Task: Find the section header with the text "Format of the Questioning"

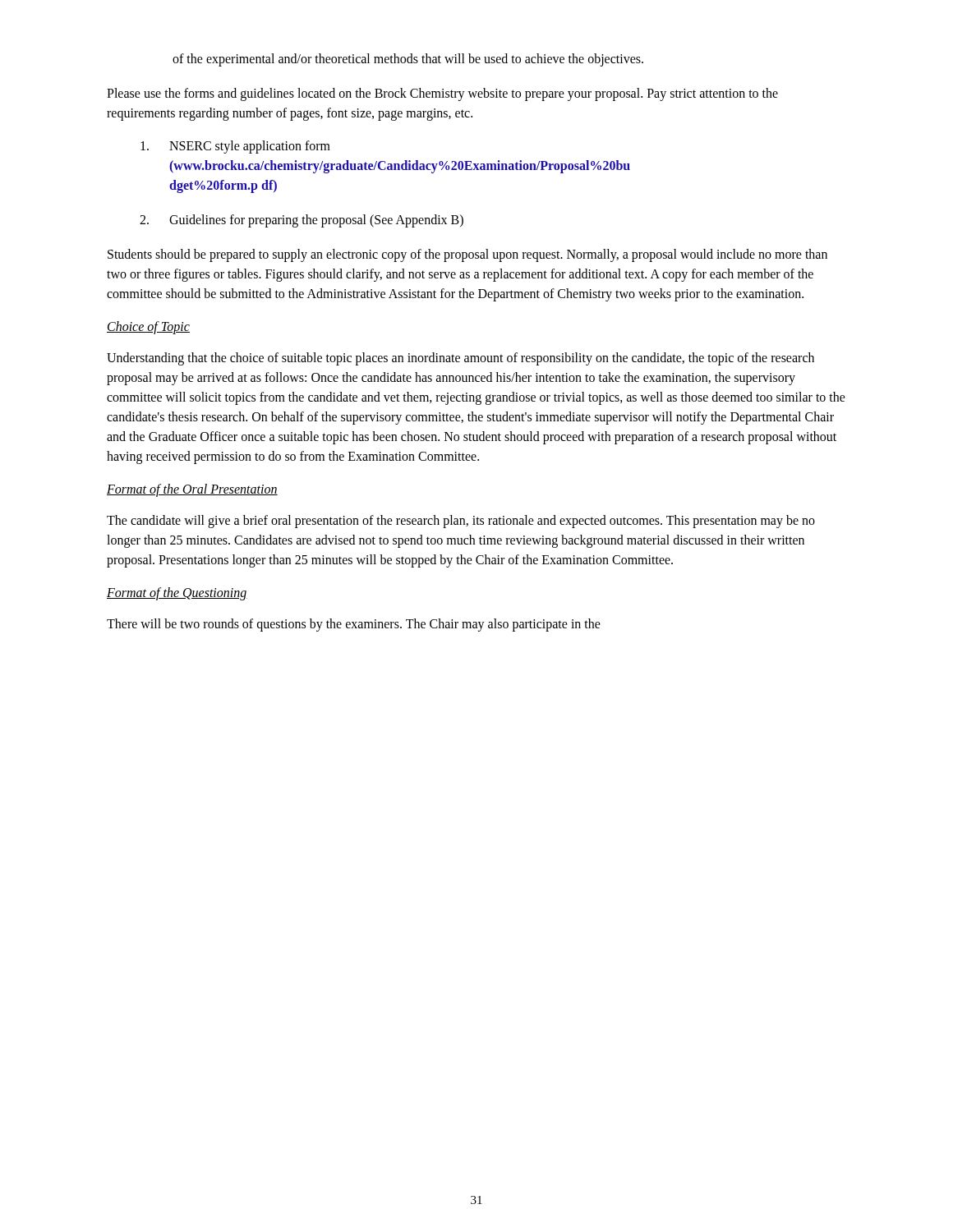Action: pos(177,594)
